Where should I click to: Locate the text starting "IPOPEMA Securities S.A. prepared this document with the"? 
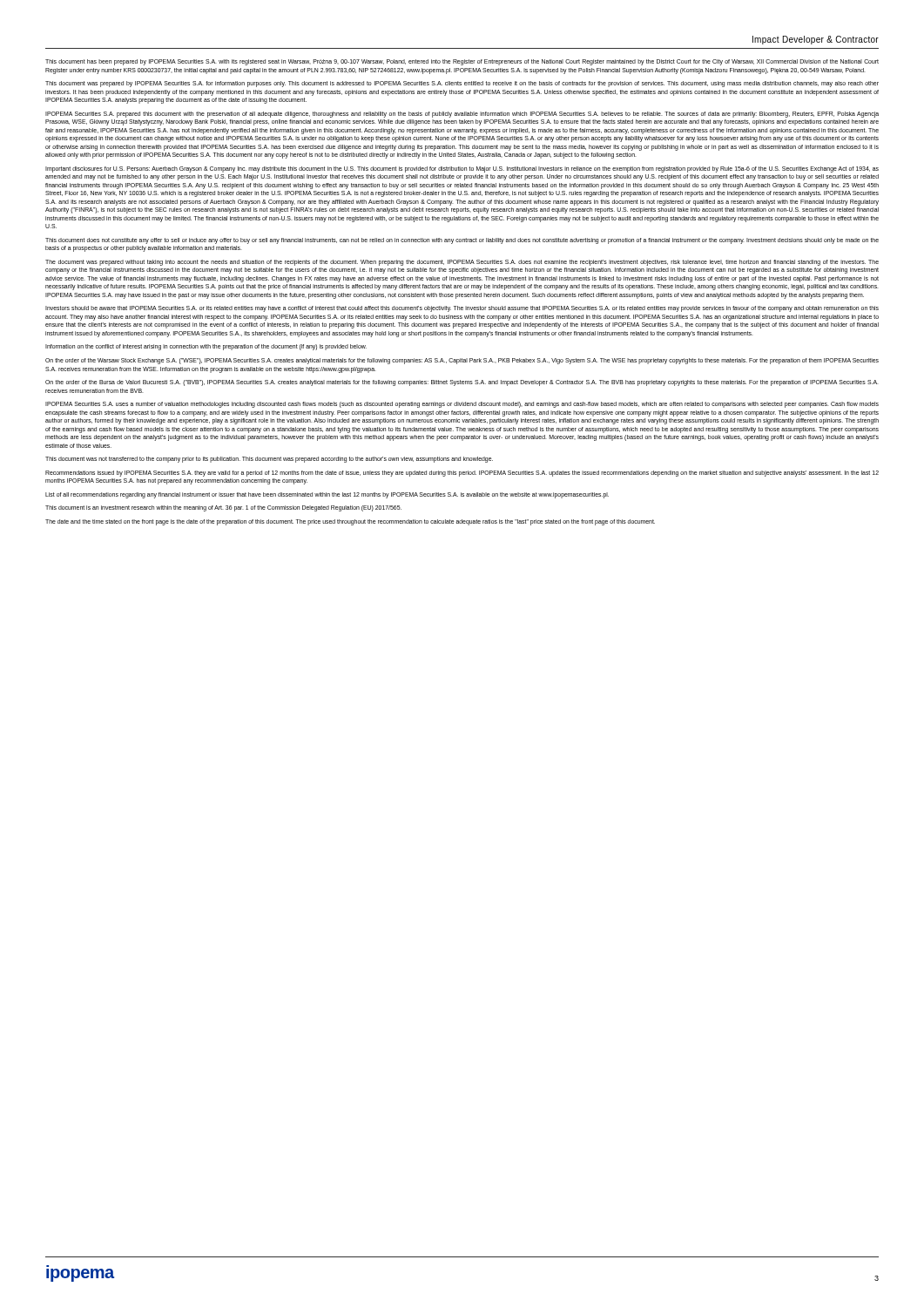coord(462,134)
